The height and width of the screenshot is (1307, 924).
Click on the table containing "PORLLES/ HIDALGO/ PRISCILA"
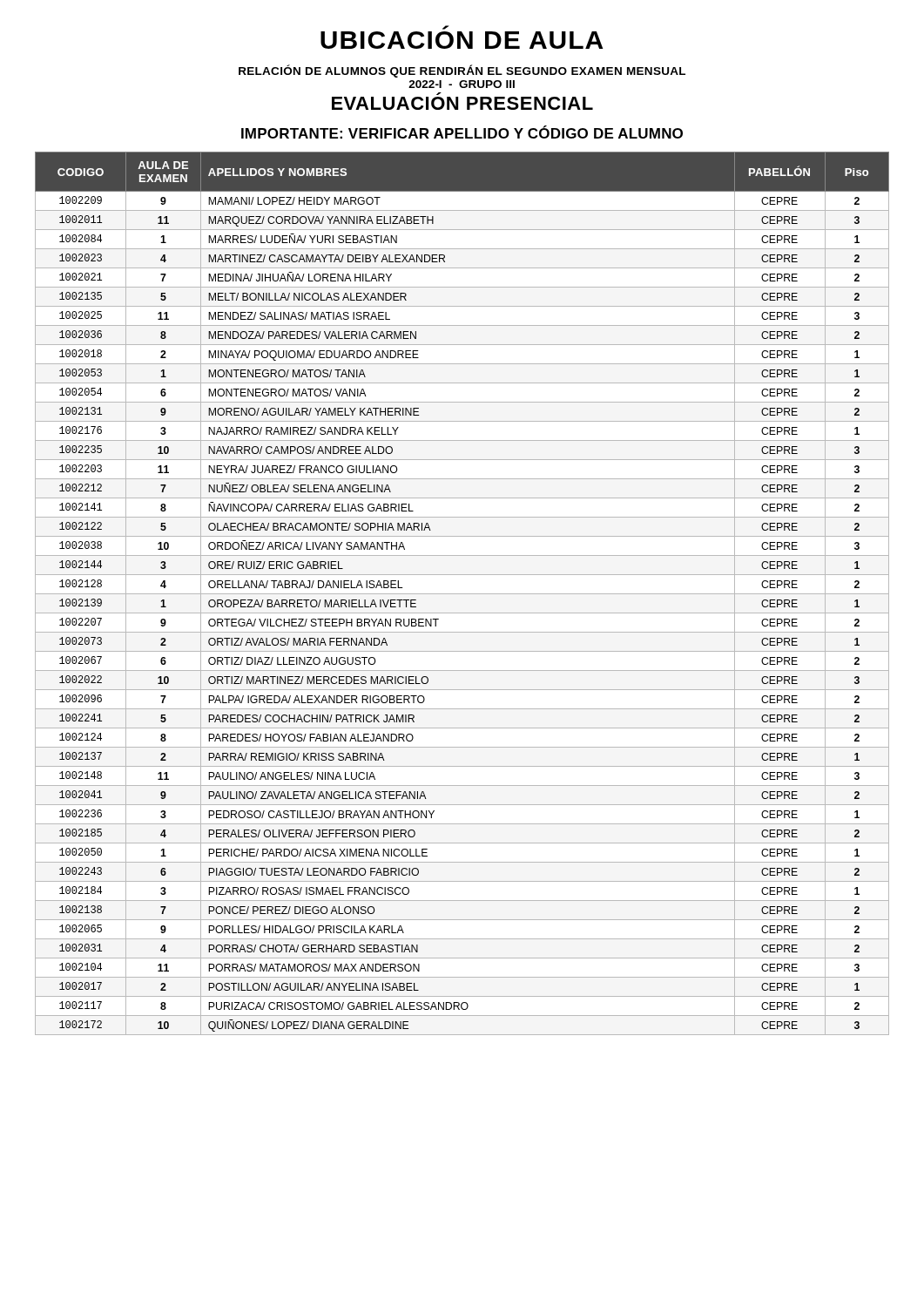(462, 593)
